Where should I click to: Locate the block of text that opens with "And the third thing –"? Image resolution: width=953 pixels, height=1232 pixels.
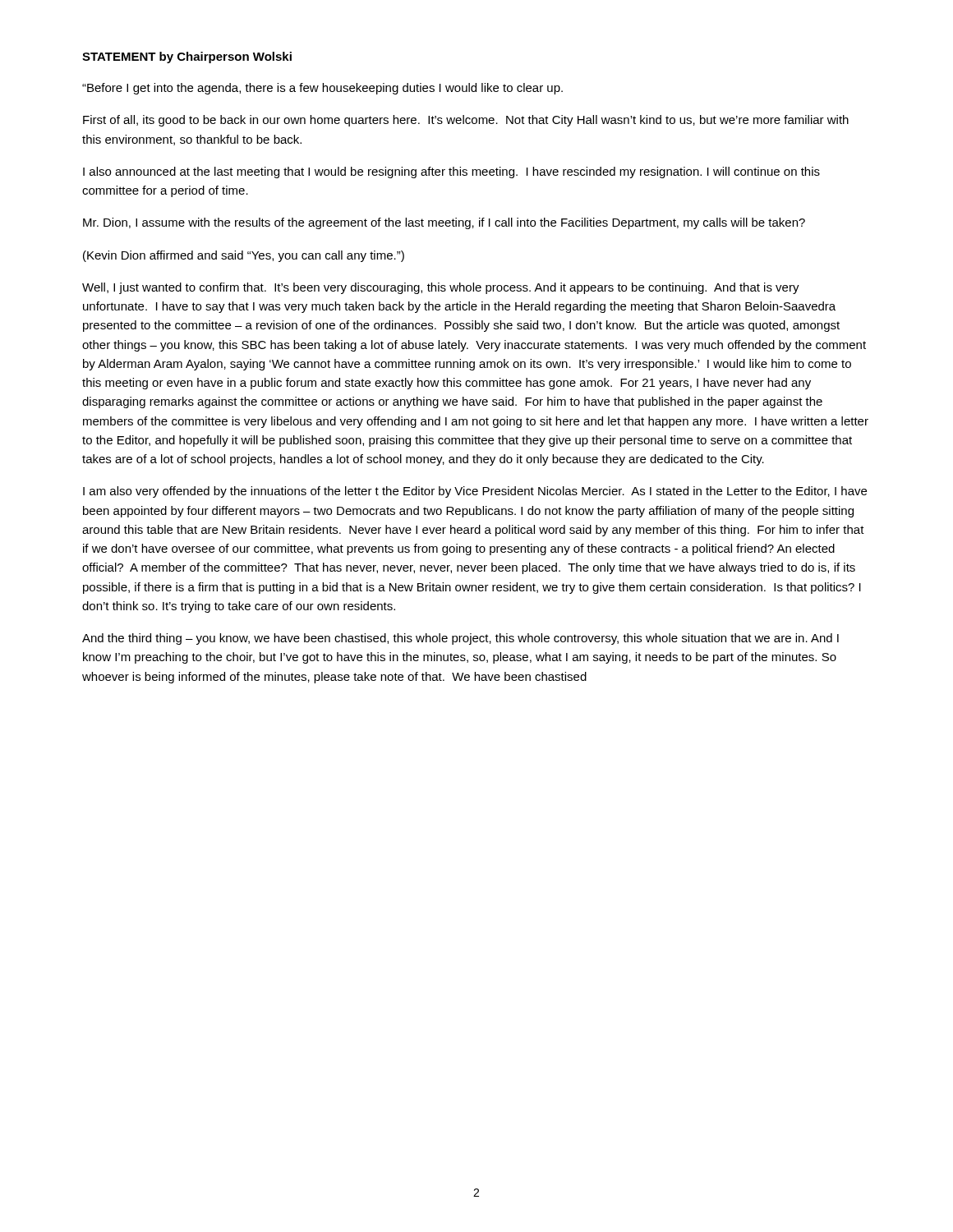pos(461,657)
